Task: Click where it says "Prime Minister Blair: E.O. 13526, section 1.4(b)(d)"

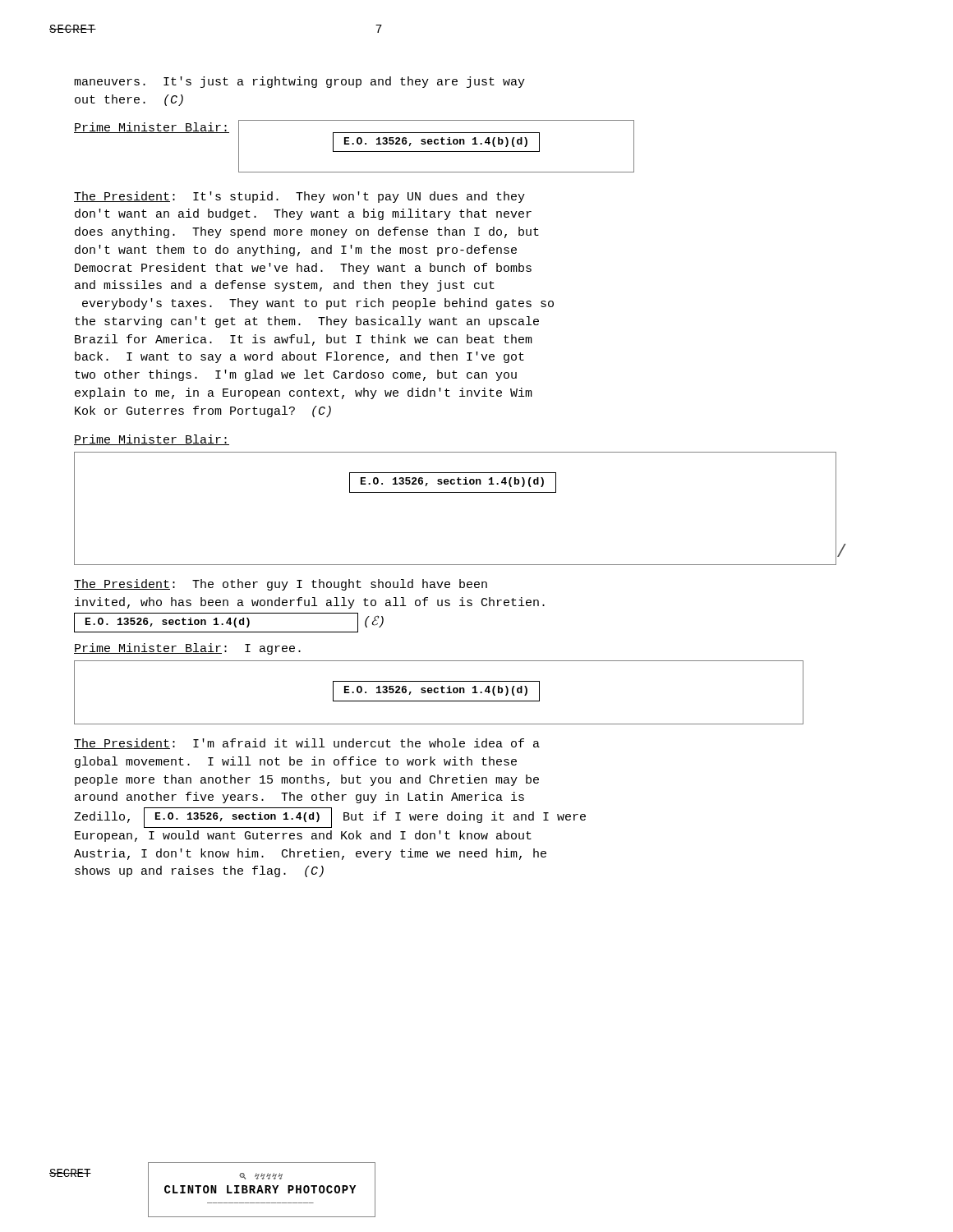Action: 354,152
